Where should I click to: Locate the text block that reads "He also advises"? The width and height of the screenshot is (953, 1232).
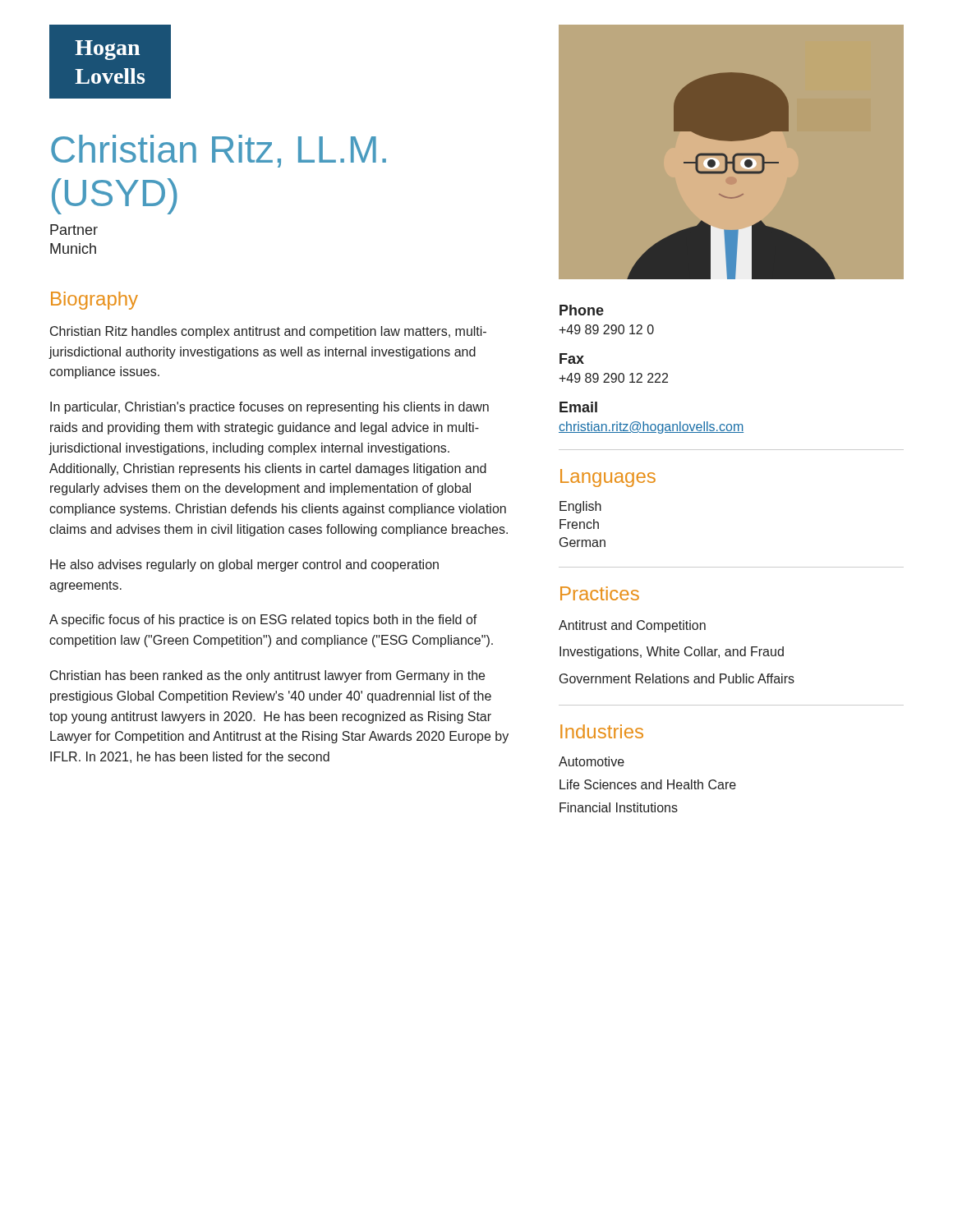[244, 575]
